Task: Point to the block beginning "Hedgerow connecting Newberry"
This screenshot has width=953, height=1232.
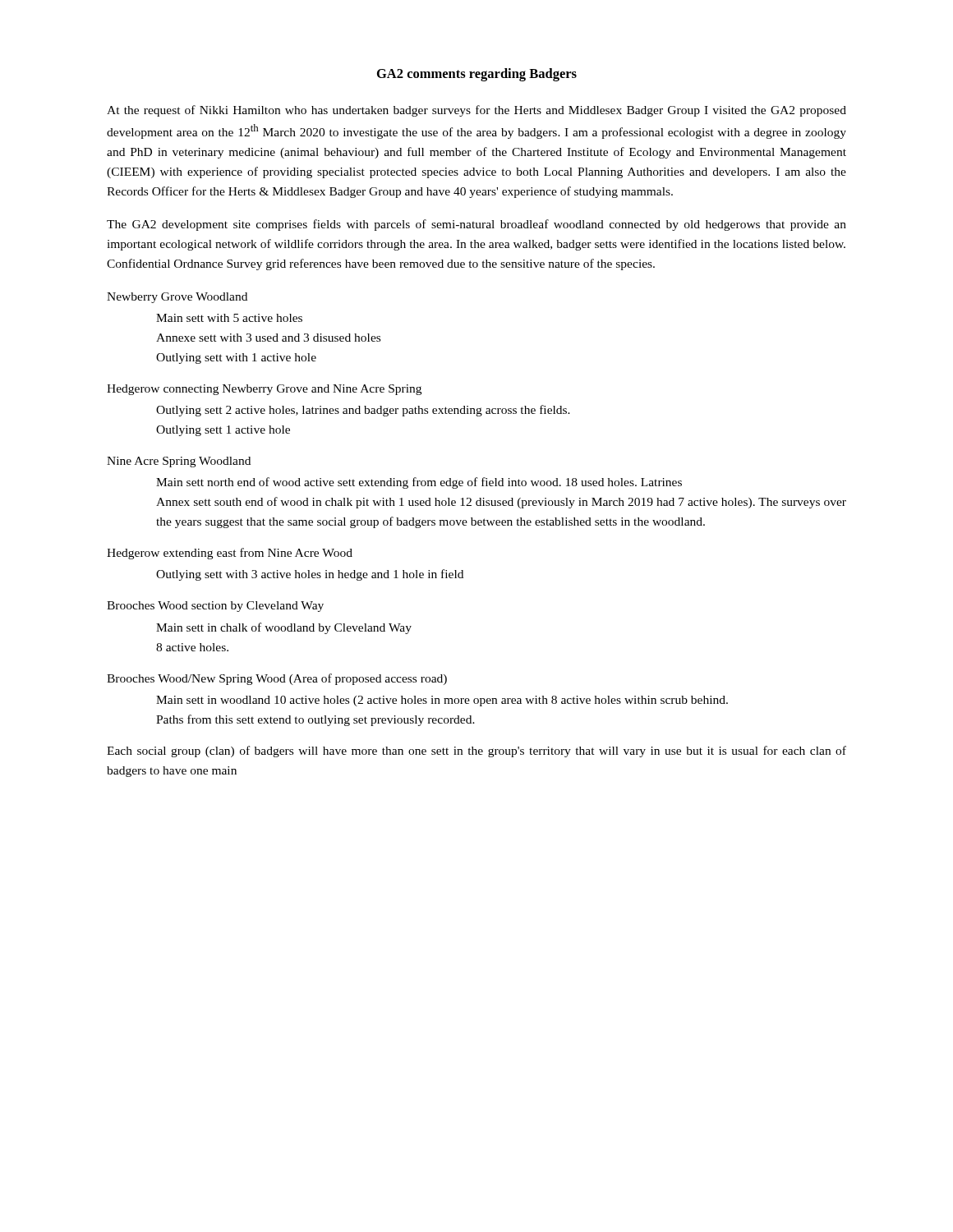Action: coord(264,388)
